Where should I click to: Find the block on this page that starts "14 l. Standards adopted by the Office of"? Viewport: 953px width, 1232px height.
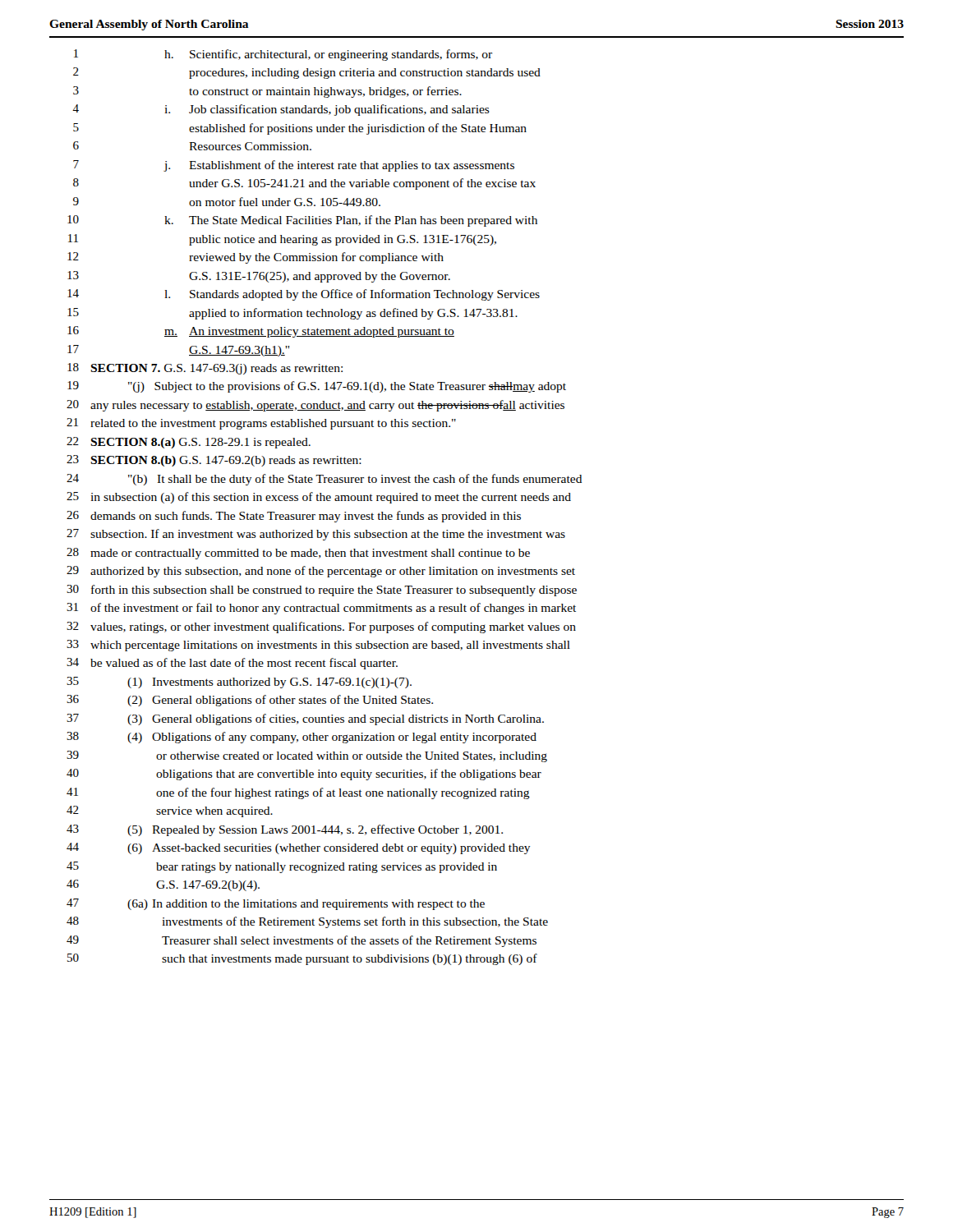click(476, 304)
